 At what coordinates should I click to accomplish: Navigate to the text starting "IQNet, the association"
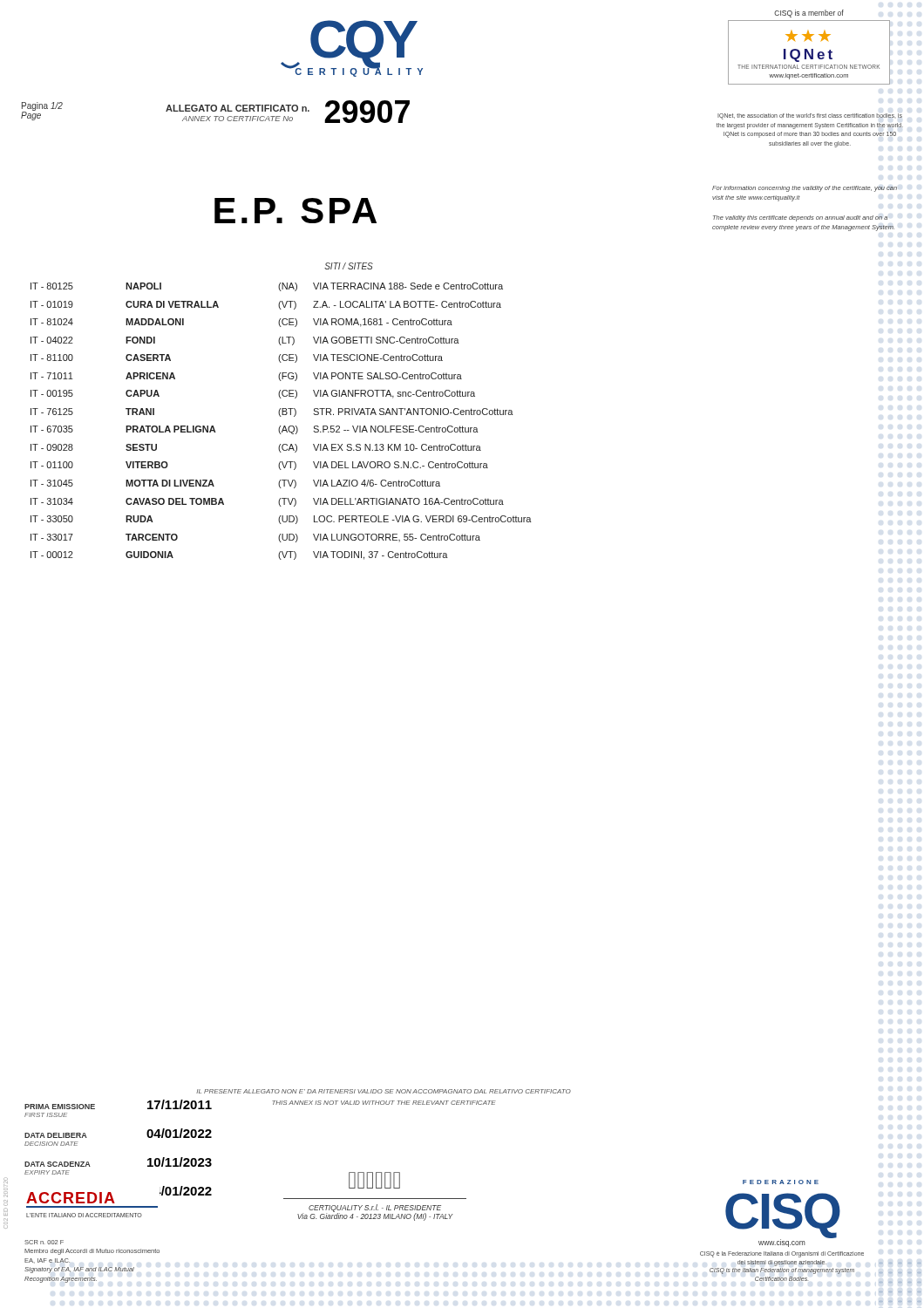coord(810,129)
